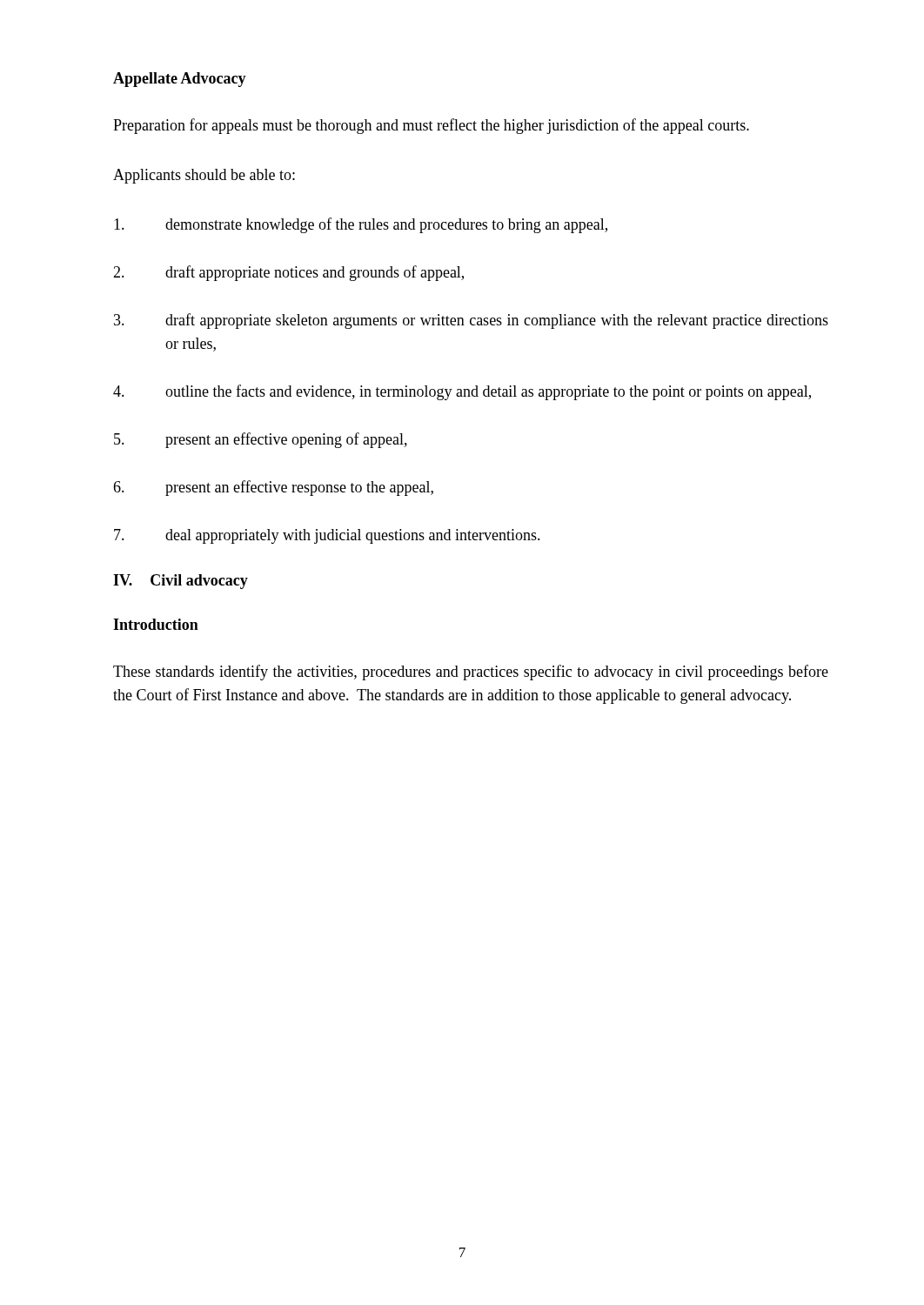This screenshot has height=1305, width=924.
Task: Click on the passage starting "4. outline the facts and evidence, in terminology"
Action: [x=471, y=392]
